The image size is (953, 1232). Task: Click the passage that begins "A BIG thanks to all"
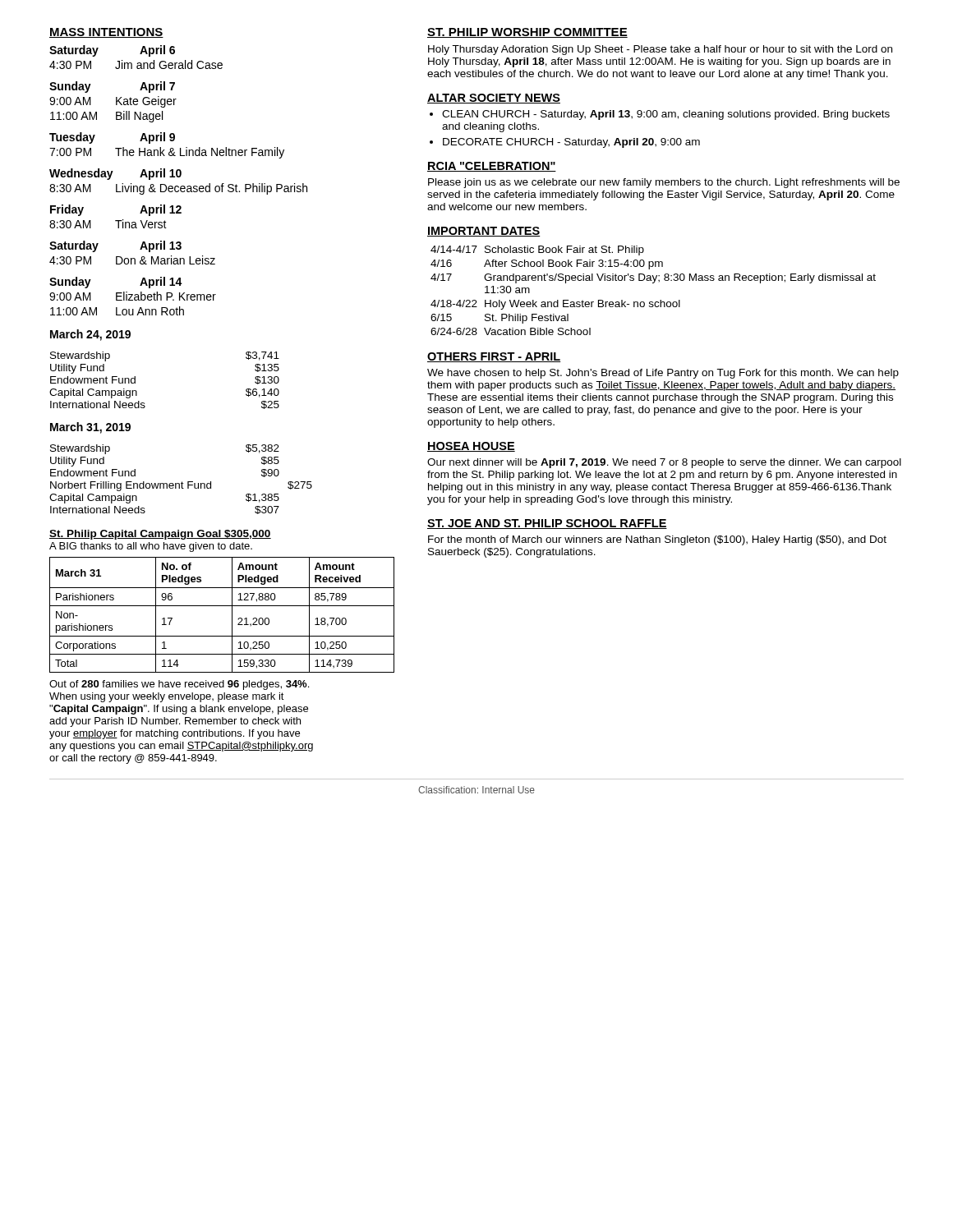tap(151, 546)
